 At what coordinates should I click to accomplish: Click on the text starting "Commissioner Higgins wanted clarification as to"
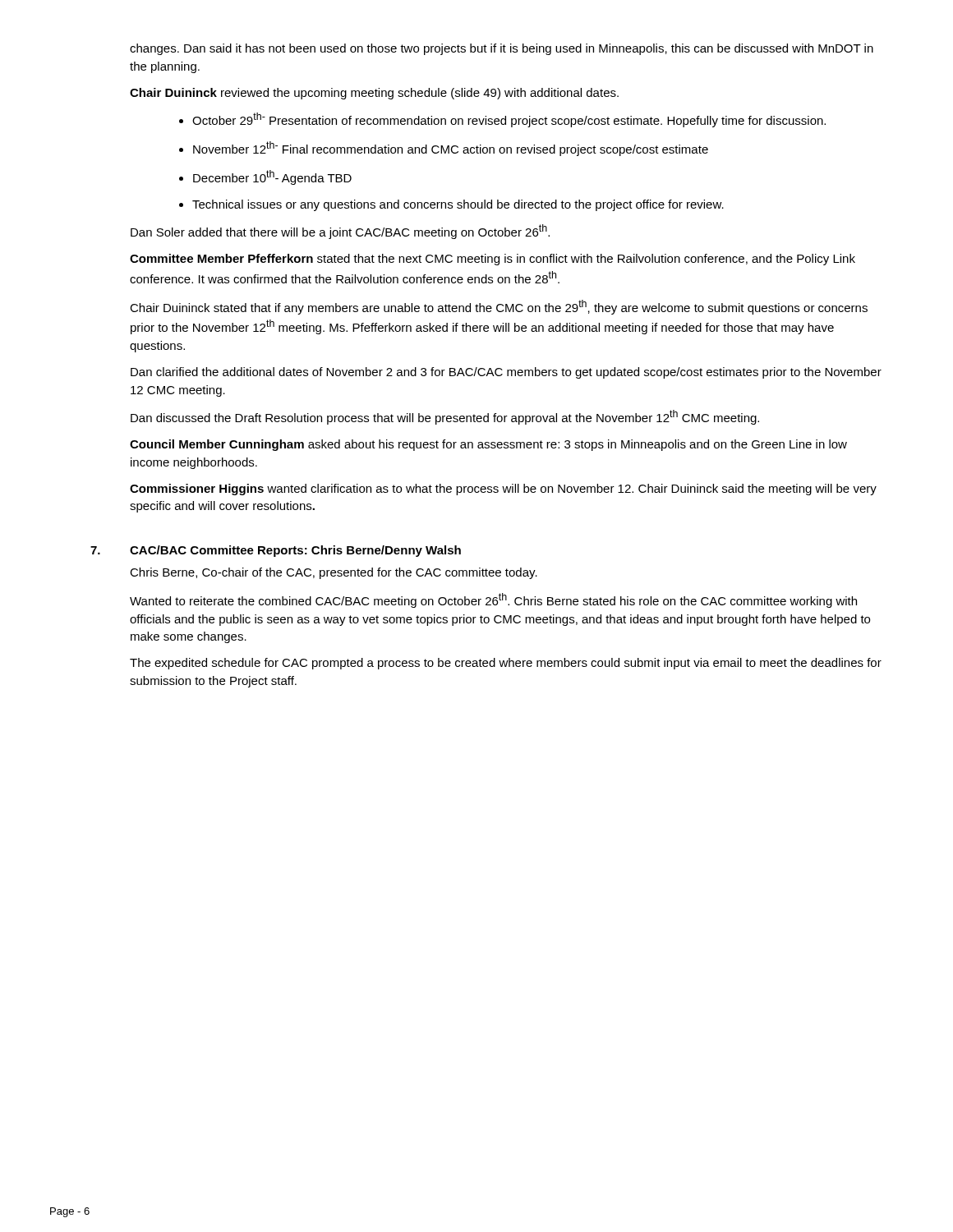509,497
